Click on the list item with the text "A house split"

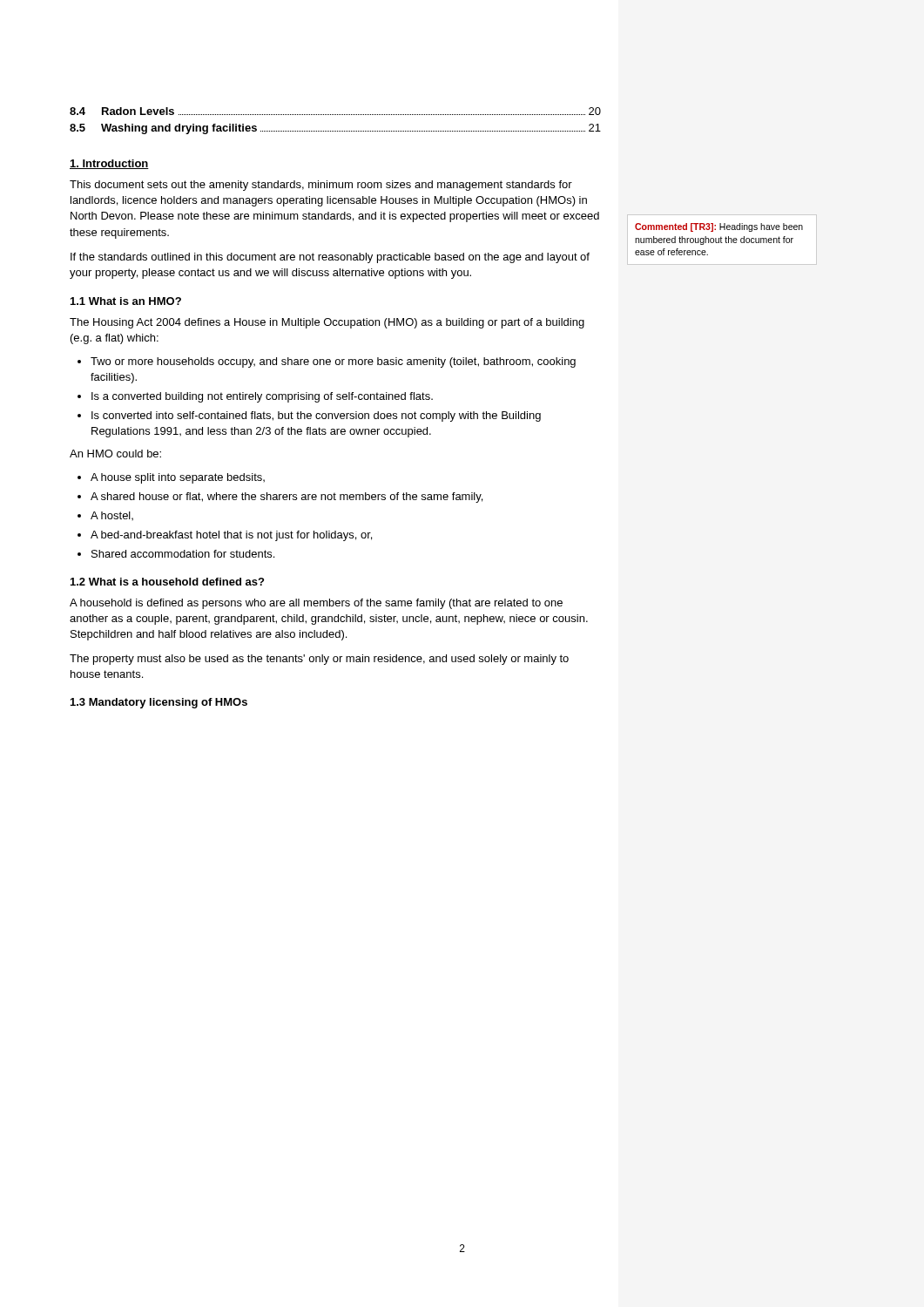[x=171, y=478]
